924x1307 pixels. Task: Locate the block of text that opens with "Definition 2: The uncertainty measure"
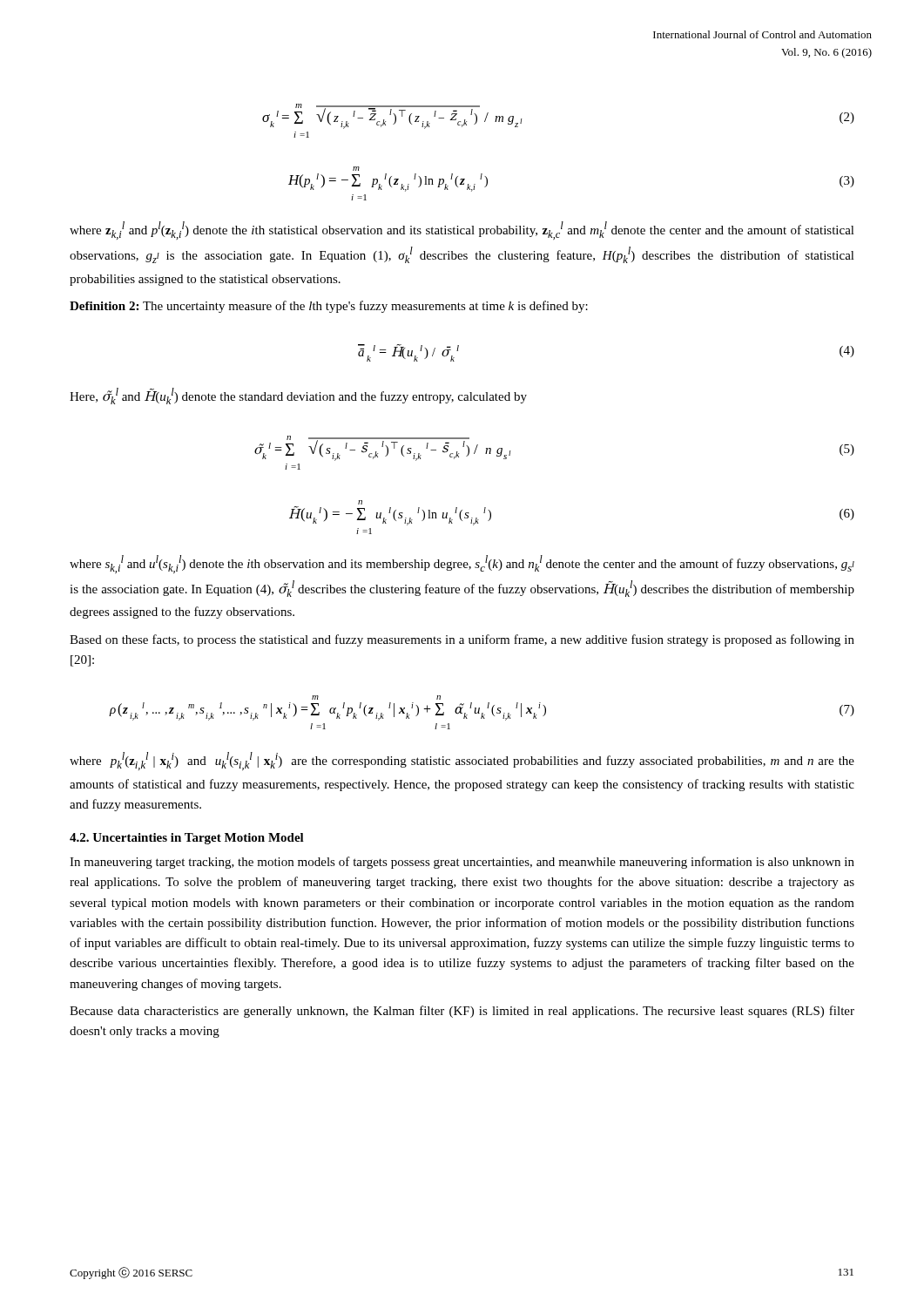click(x=462, y=306)
